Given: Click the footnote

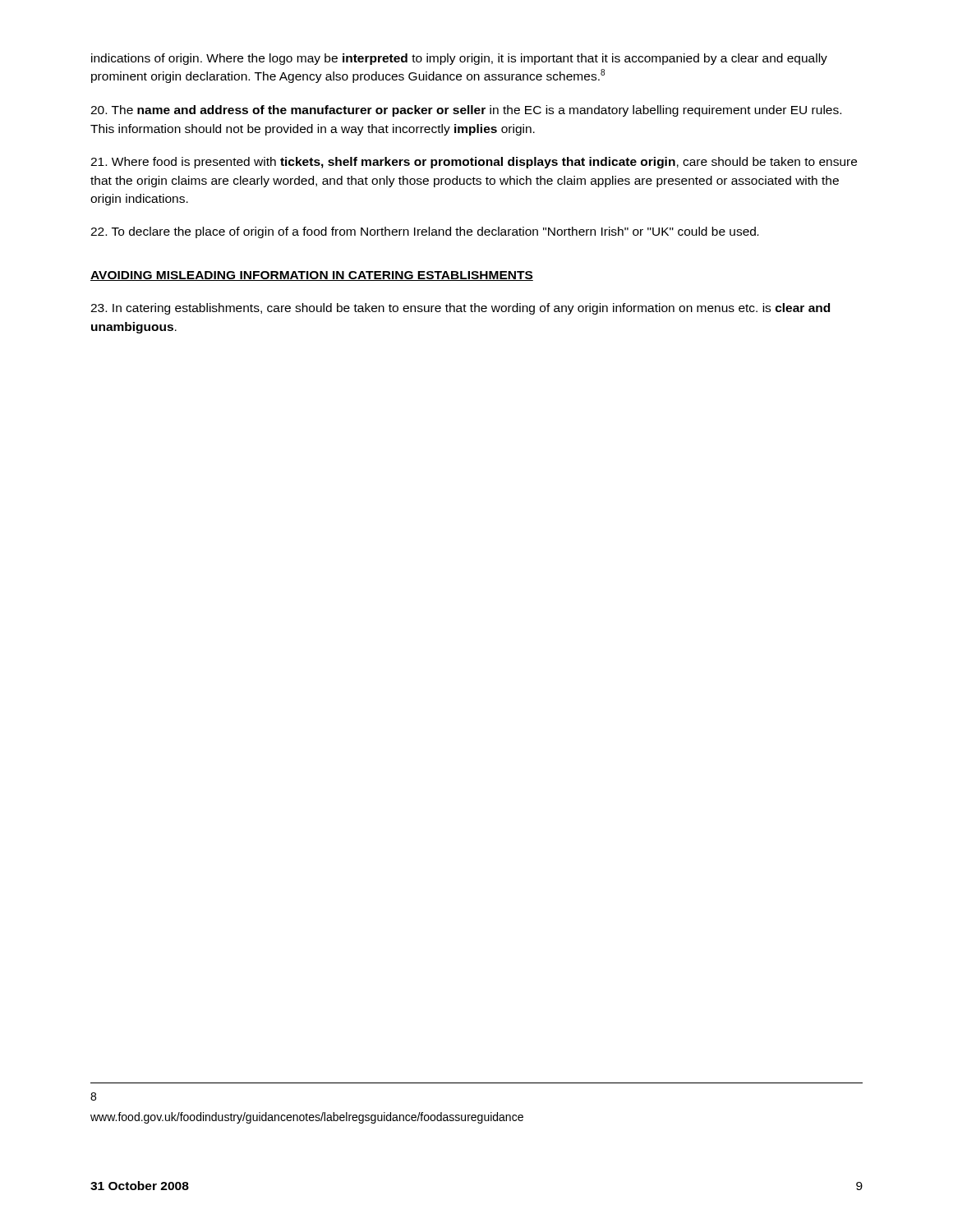Looking at the screenshot, I should 476,1107.
